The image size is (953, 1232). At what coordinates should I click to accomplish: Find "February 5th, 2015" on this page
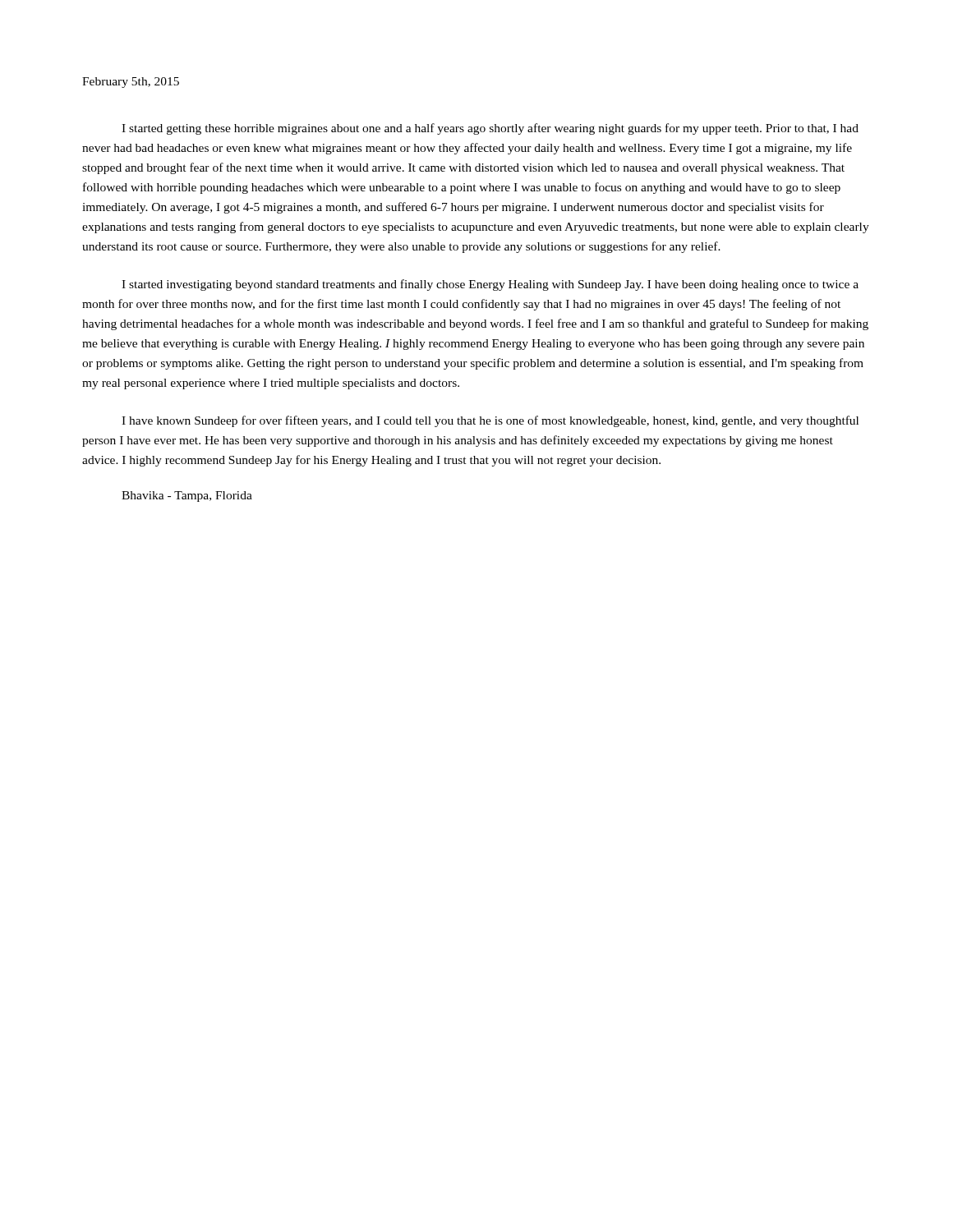coord(131,81)
